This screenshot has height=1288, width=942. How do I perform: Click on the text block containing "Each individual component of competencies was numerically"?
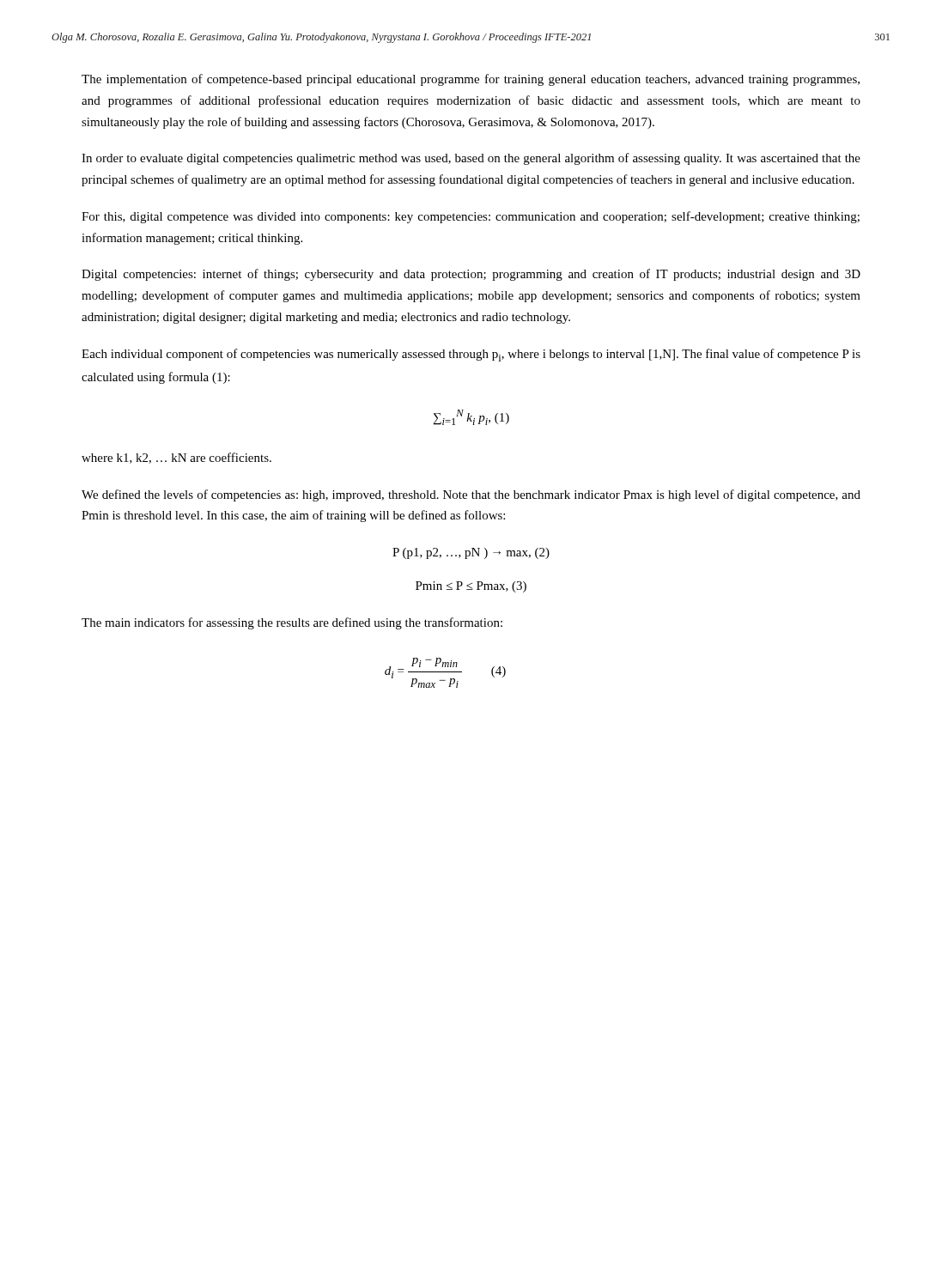coord(471,365)
